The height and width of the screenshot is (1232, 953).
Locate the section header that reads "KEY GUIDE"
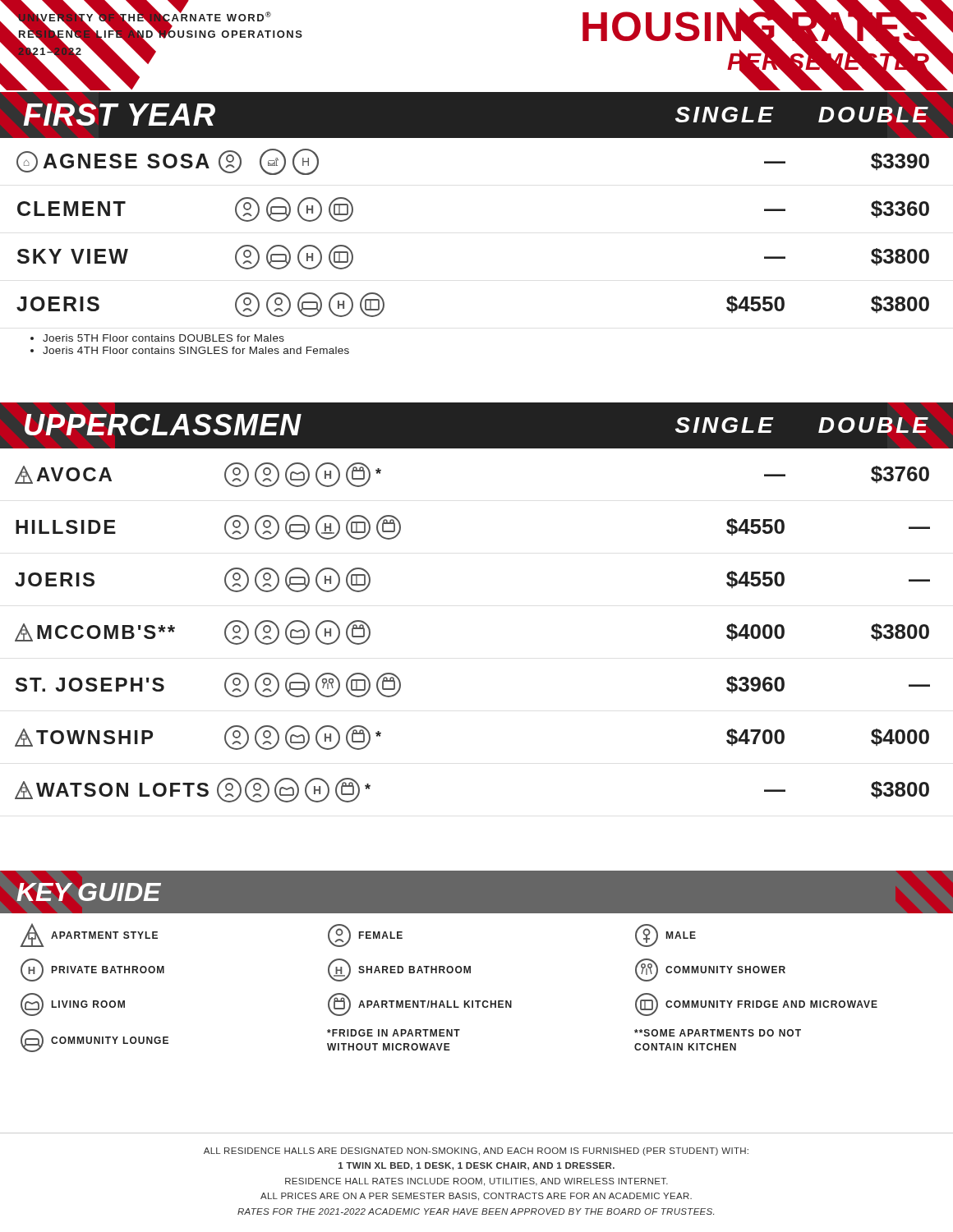pos(89,892)
